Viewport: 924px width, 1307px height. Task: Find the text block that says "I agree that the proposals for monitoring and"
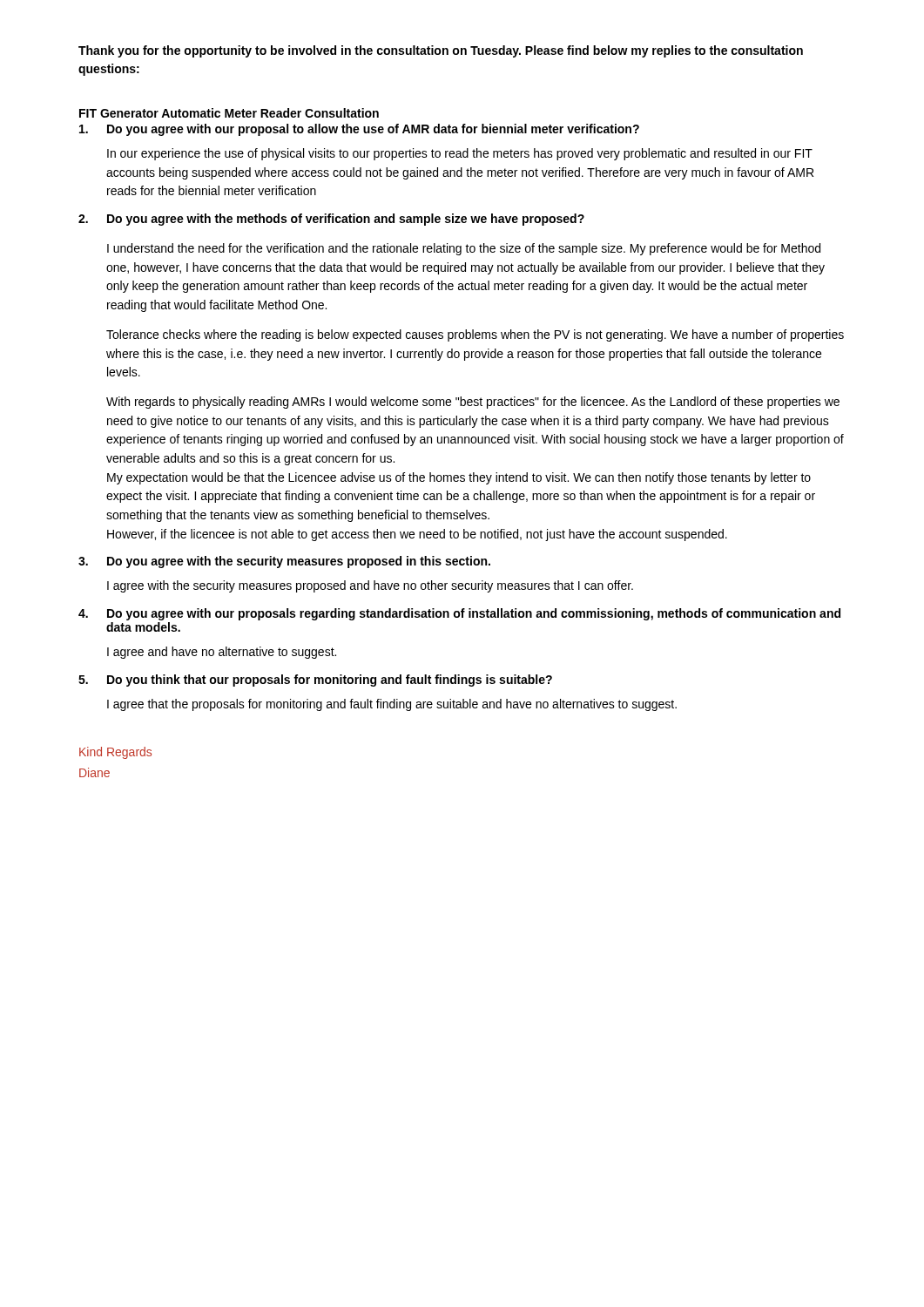click(392, 704)
